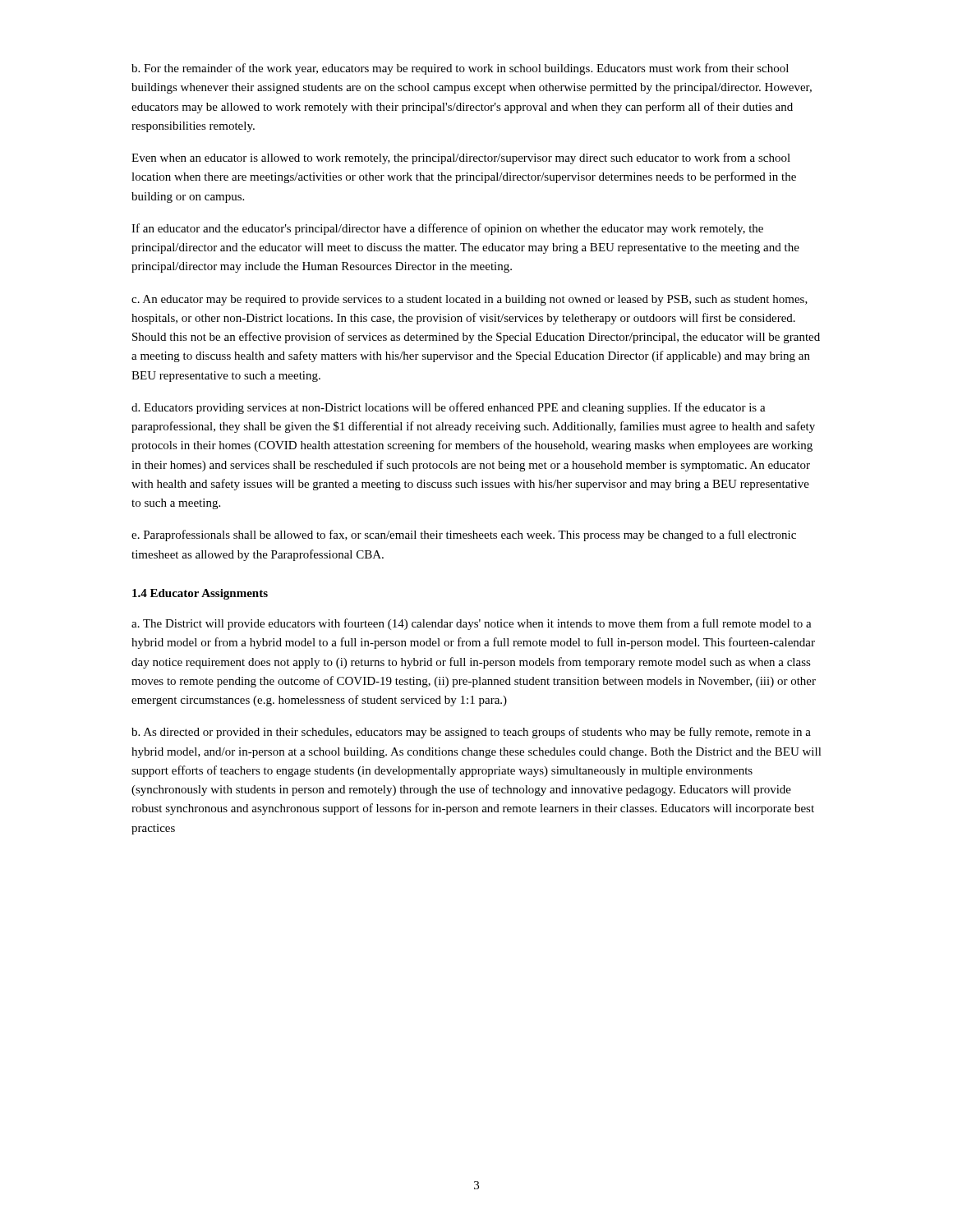
Task: Click on the text block that reads "e. Paraprofessionals shall be"
Action: click(464, 544)
